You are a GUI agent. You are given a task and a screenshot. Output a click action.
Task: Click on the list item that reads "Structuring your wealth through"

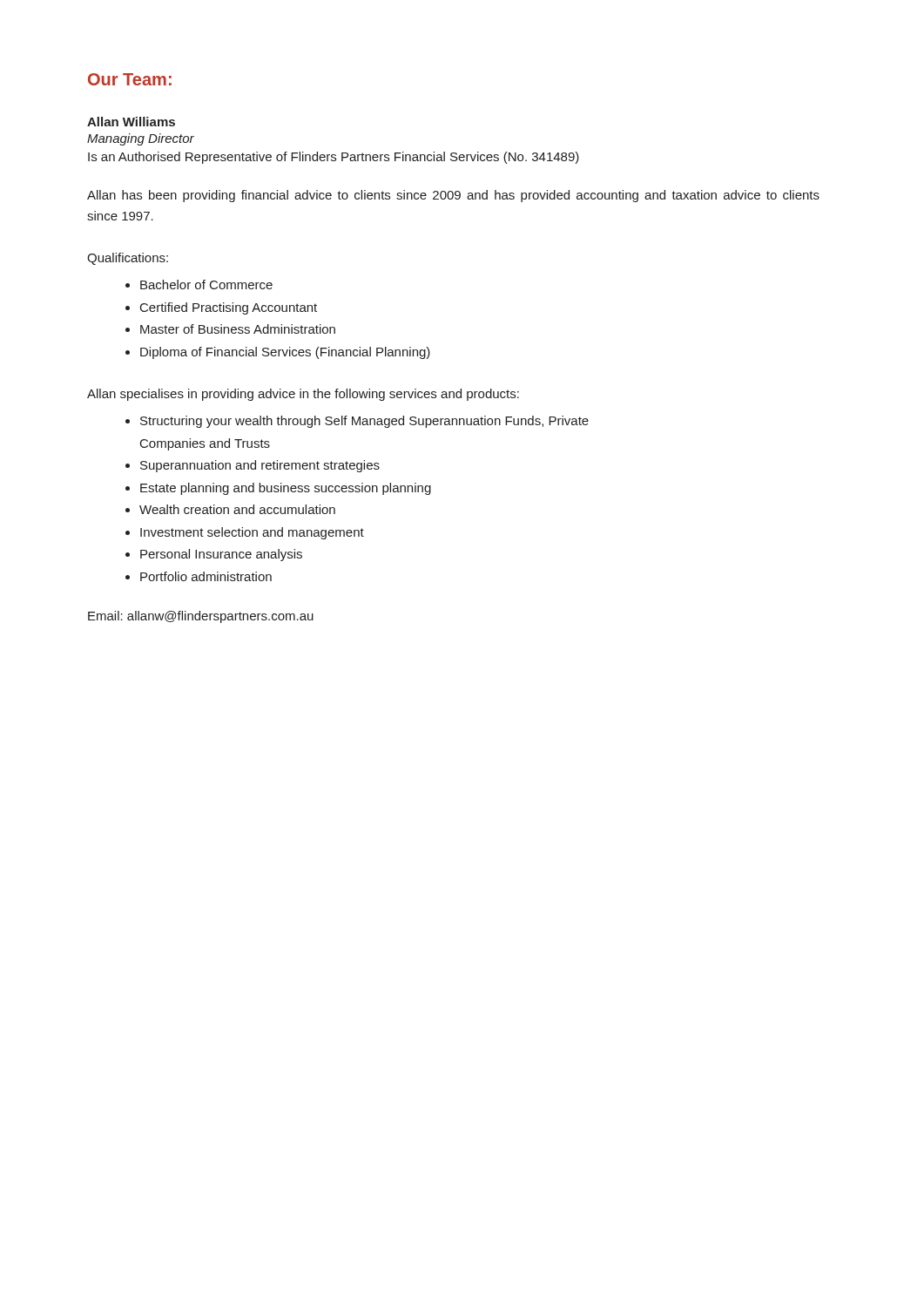479,432
